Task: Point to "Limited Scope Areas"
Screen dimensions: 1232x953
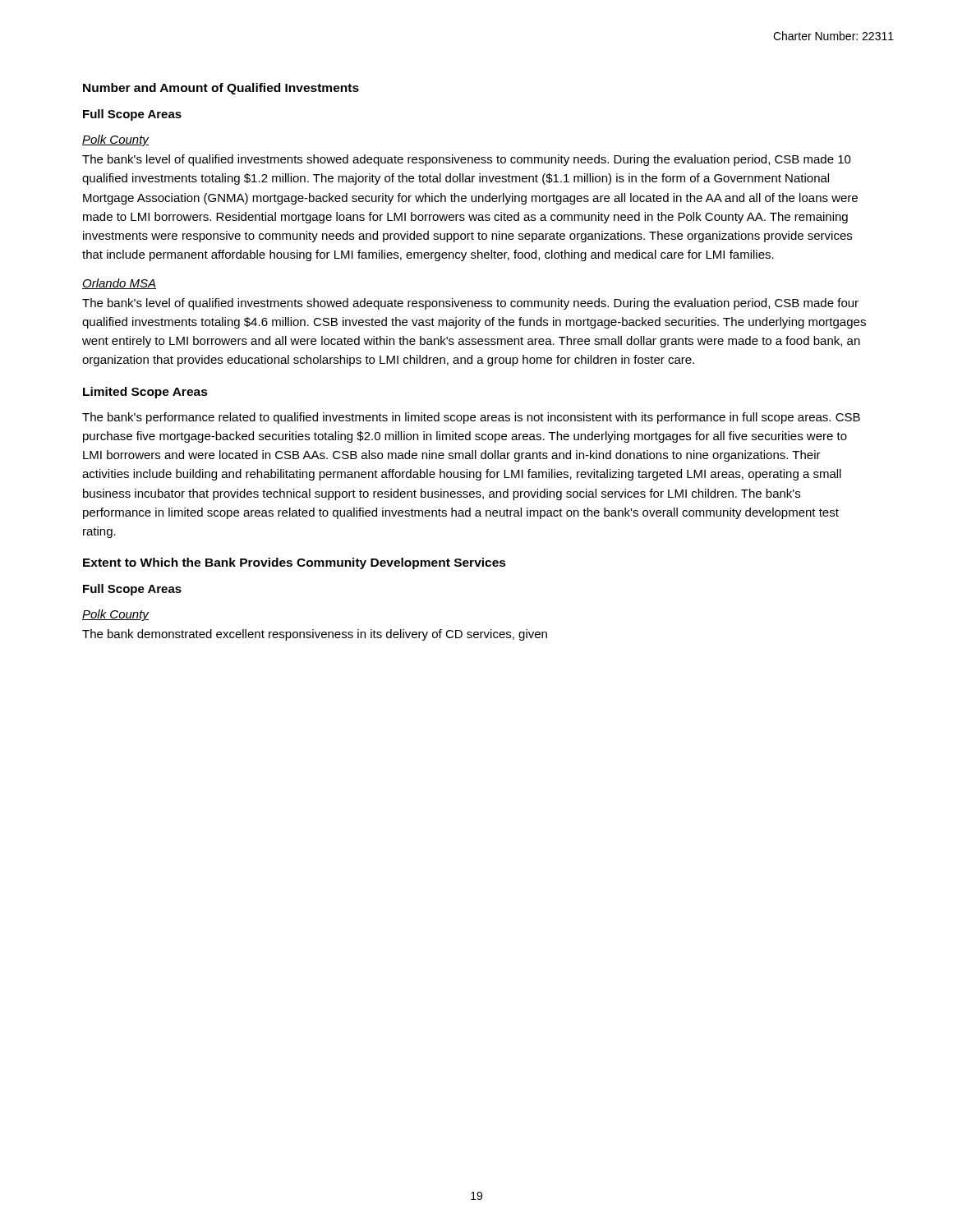Action: [x=145, y=391]
